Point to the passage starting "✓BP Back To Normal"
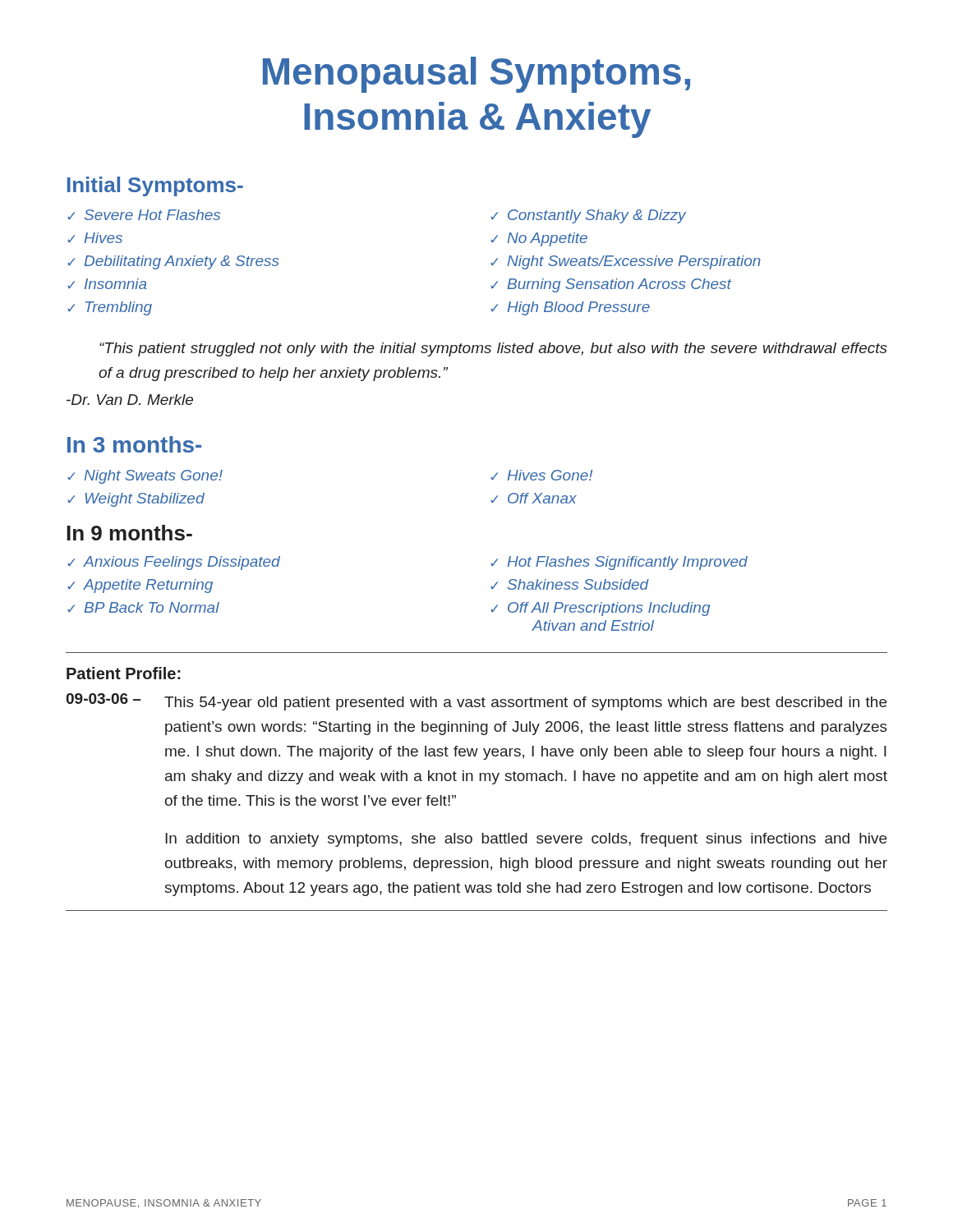 click(x=142, y=608)
